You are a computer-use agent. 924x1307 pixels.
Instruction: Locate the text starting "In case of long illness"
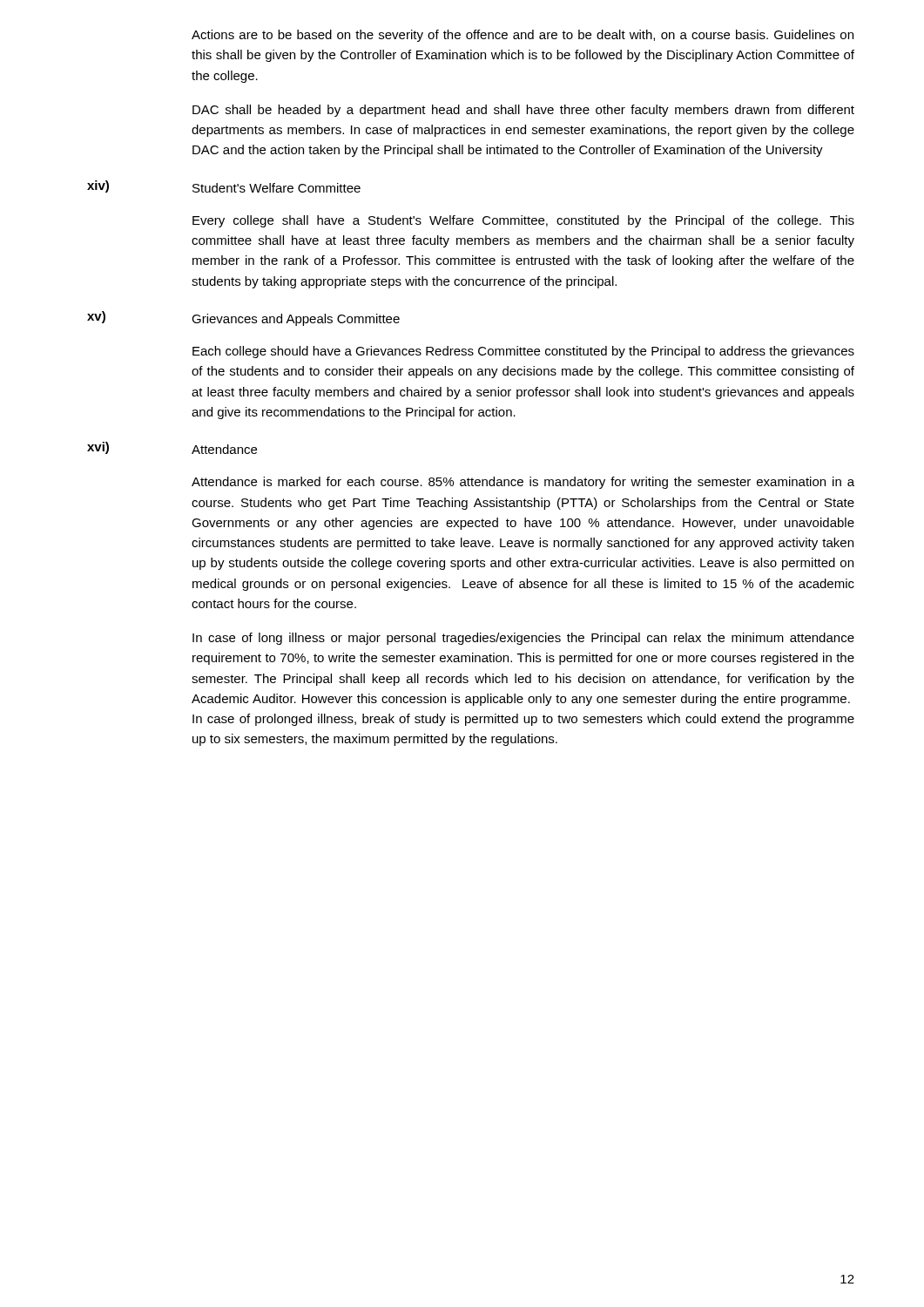pos(523,688)
